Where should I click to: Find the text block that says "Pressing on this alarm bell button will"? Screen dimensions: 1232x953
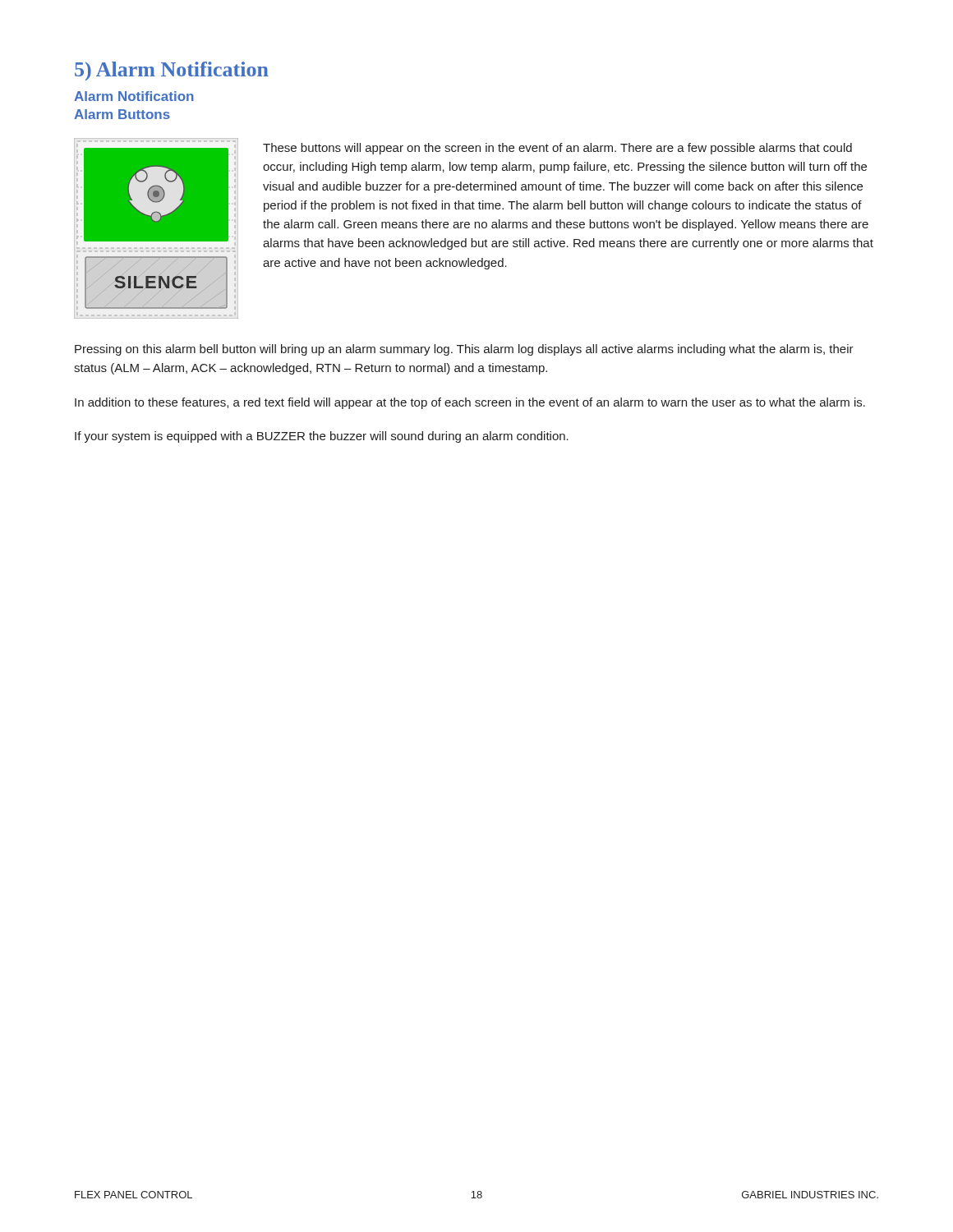[464, 358]
